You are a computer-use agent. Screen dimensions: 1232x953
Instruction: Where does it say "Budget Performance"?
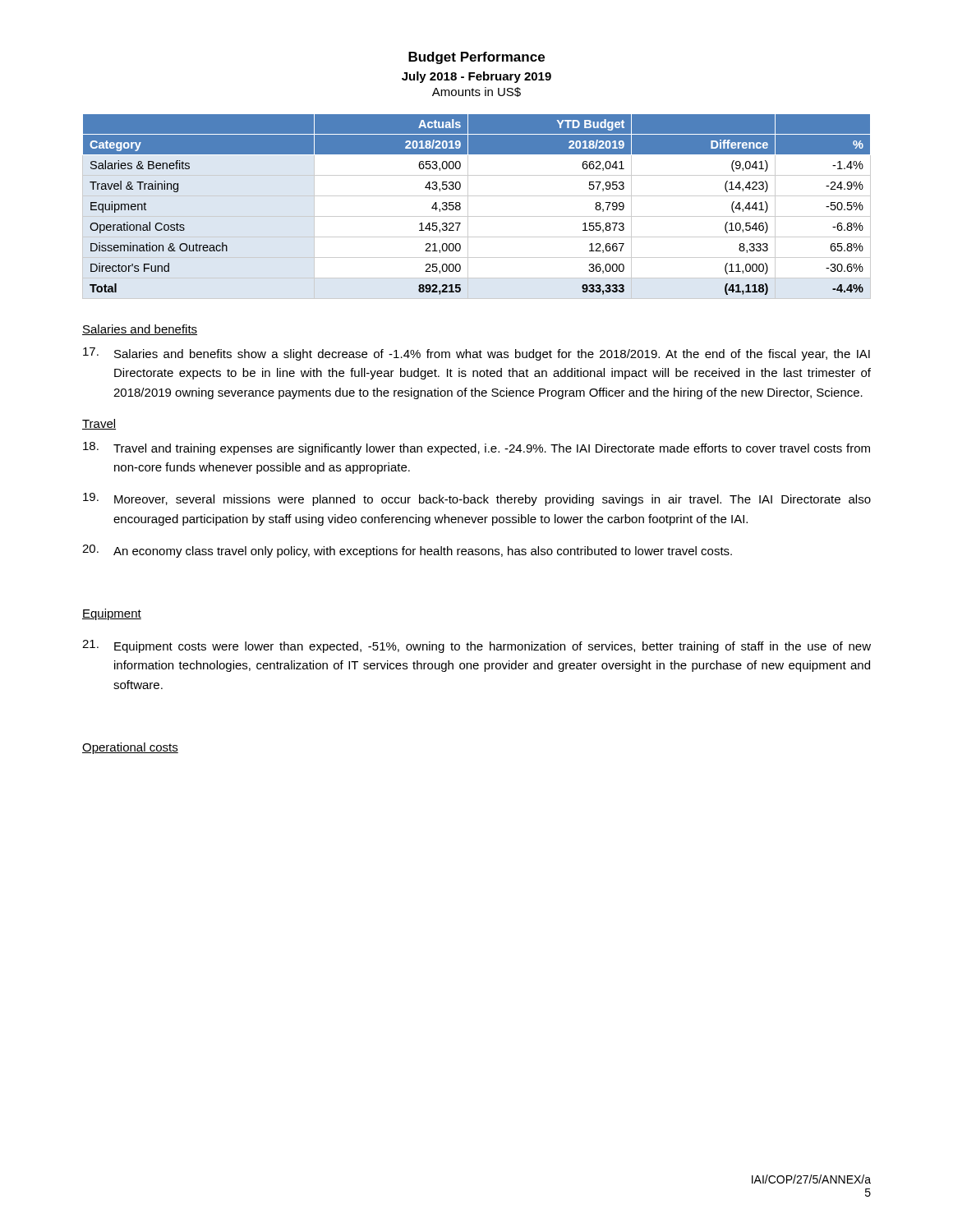(x=476, y=57)
